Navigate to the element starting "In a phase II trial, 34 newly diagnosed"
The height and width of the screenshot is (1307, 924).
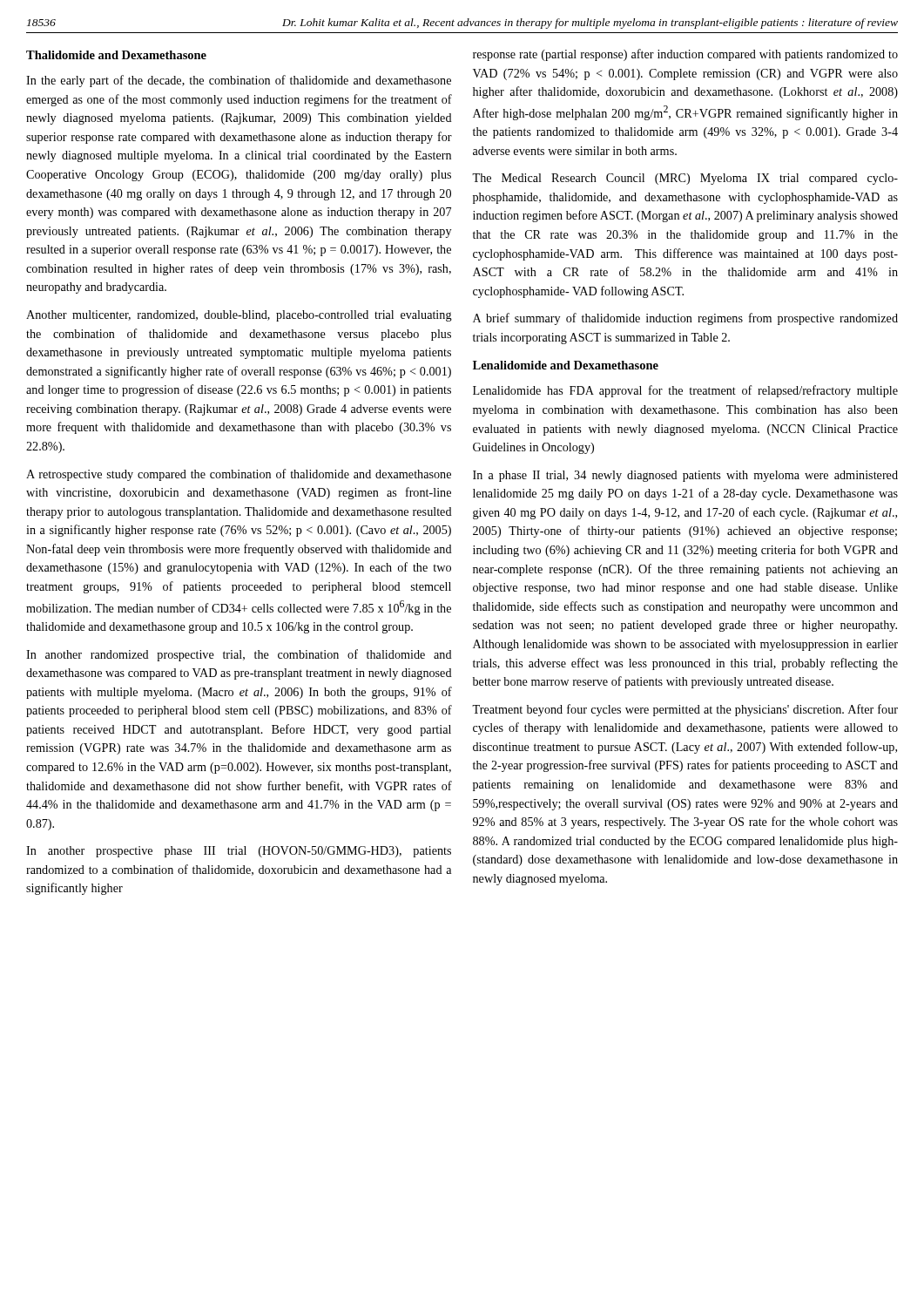point(685,579)
